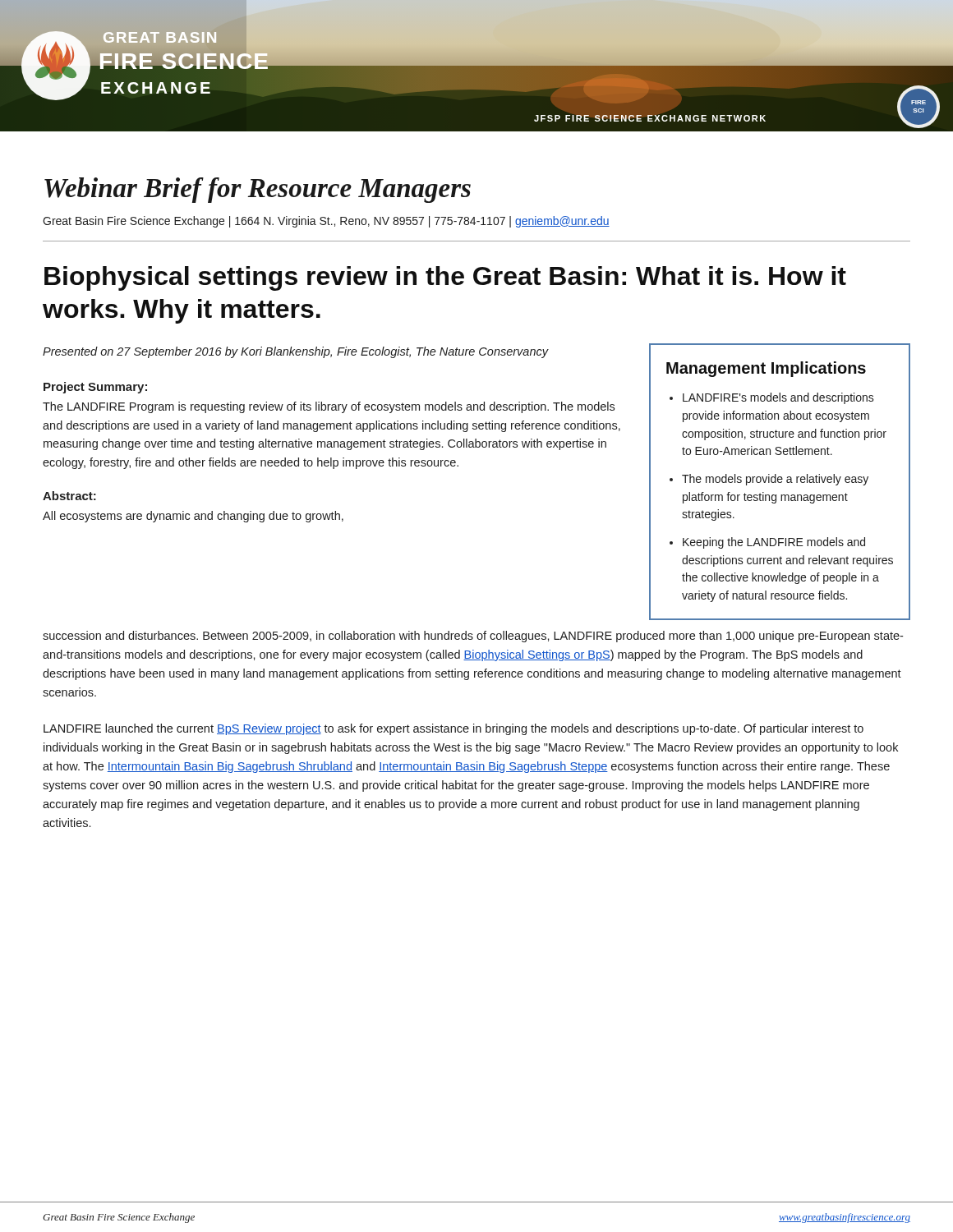Point to the passage starting "Great Basin Fire Science Exchange | 1664 N."

point(326,221)
